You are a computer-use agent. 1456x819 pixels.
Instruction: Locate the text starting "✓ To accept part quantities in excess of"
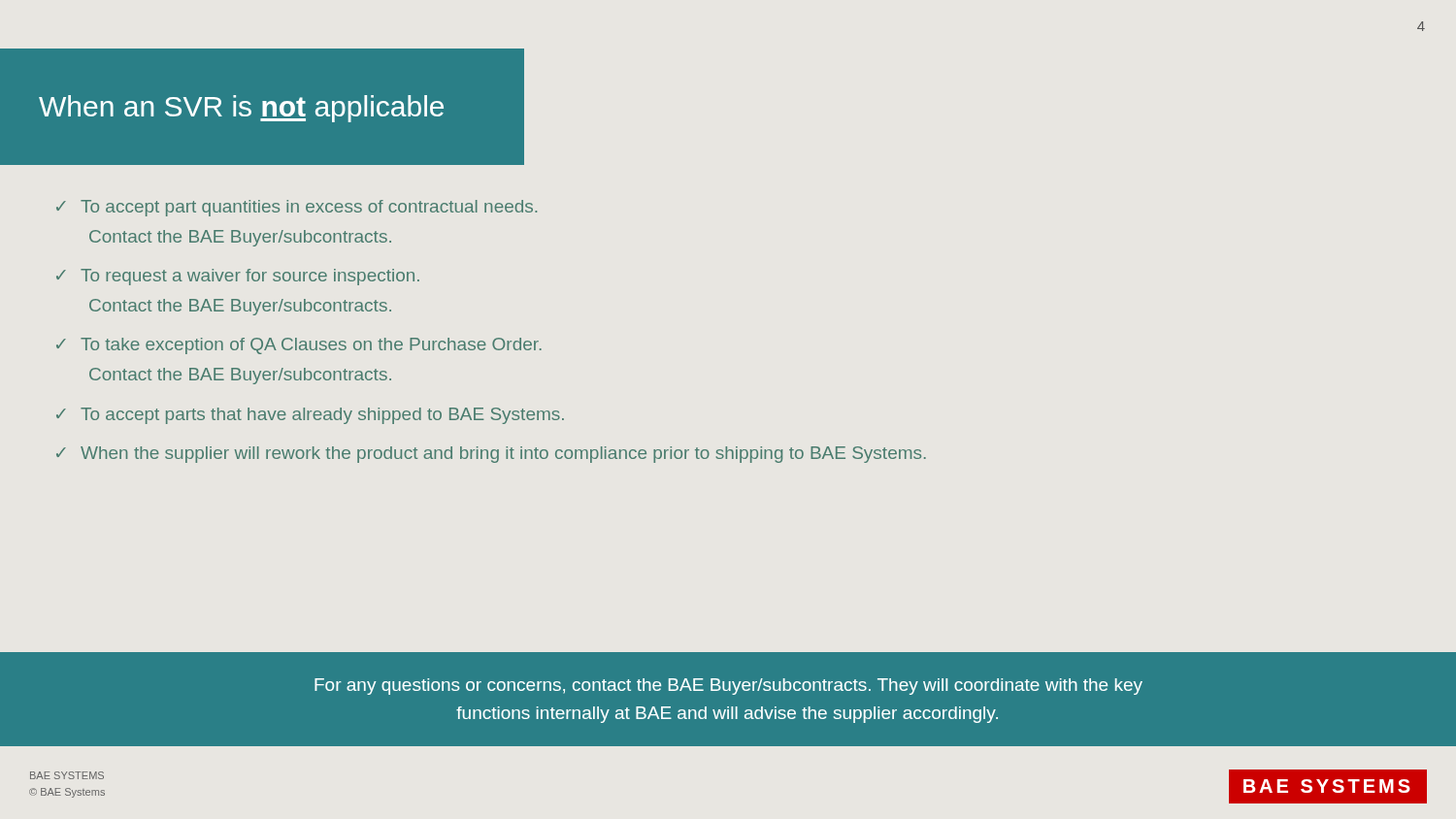[x=297, y=208]
